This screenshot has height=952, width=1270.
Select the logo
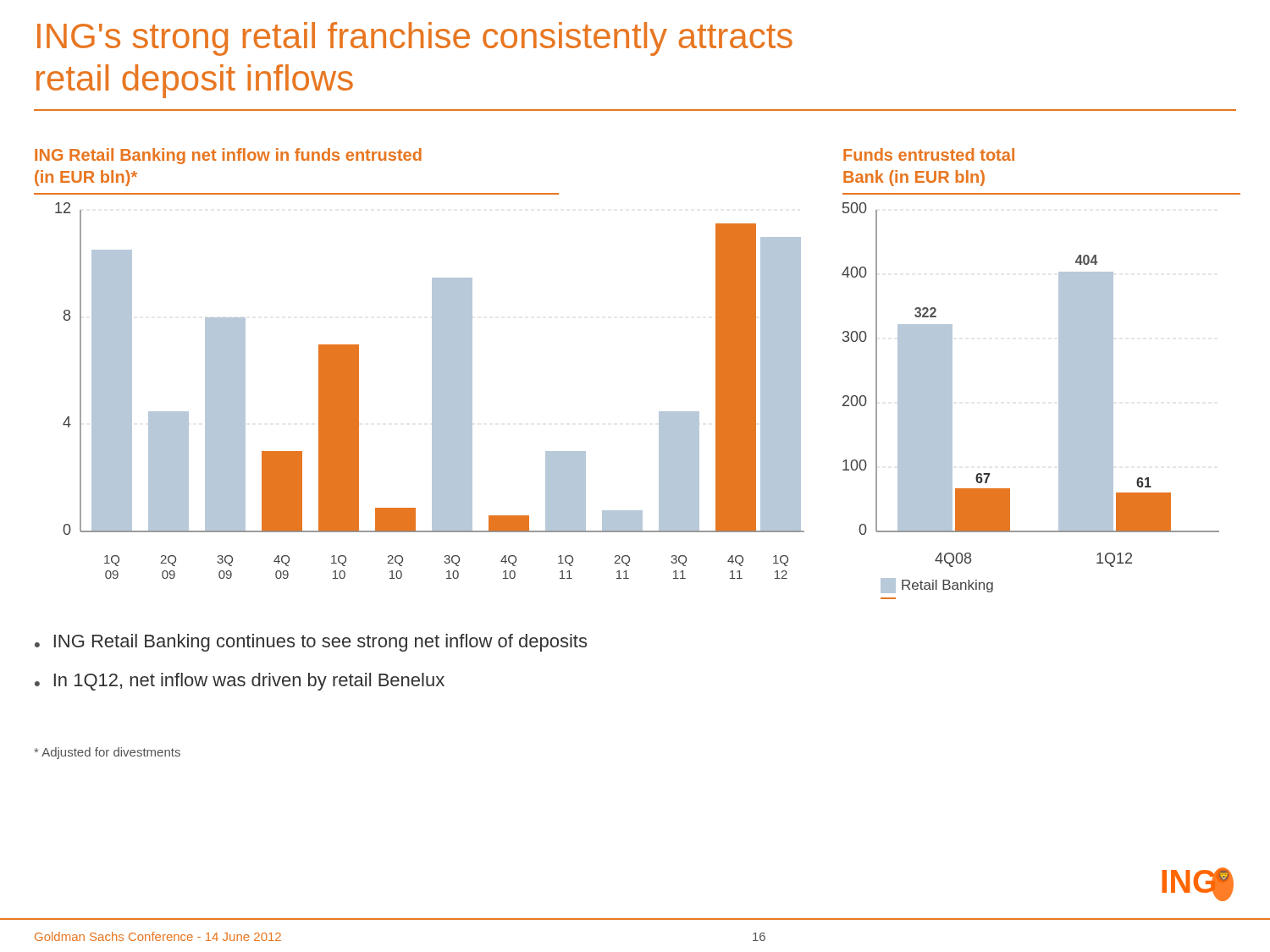1198,884
